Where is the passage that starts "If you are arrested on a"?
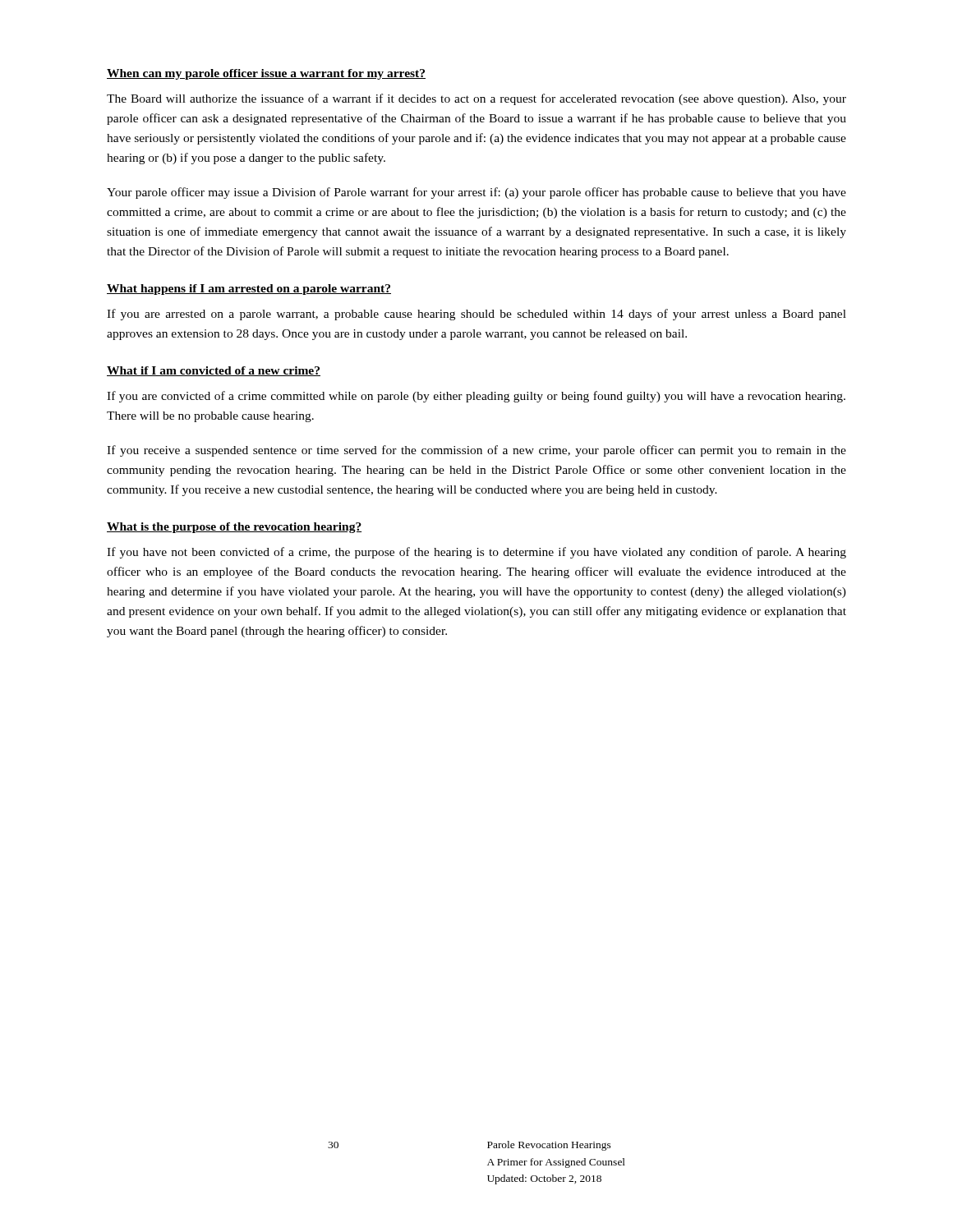Screen dimensions: 1232x953 point(476,323)
